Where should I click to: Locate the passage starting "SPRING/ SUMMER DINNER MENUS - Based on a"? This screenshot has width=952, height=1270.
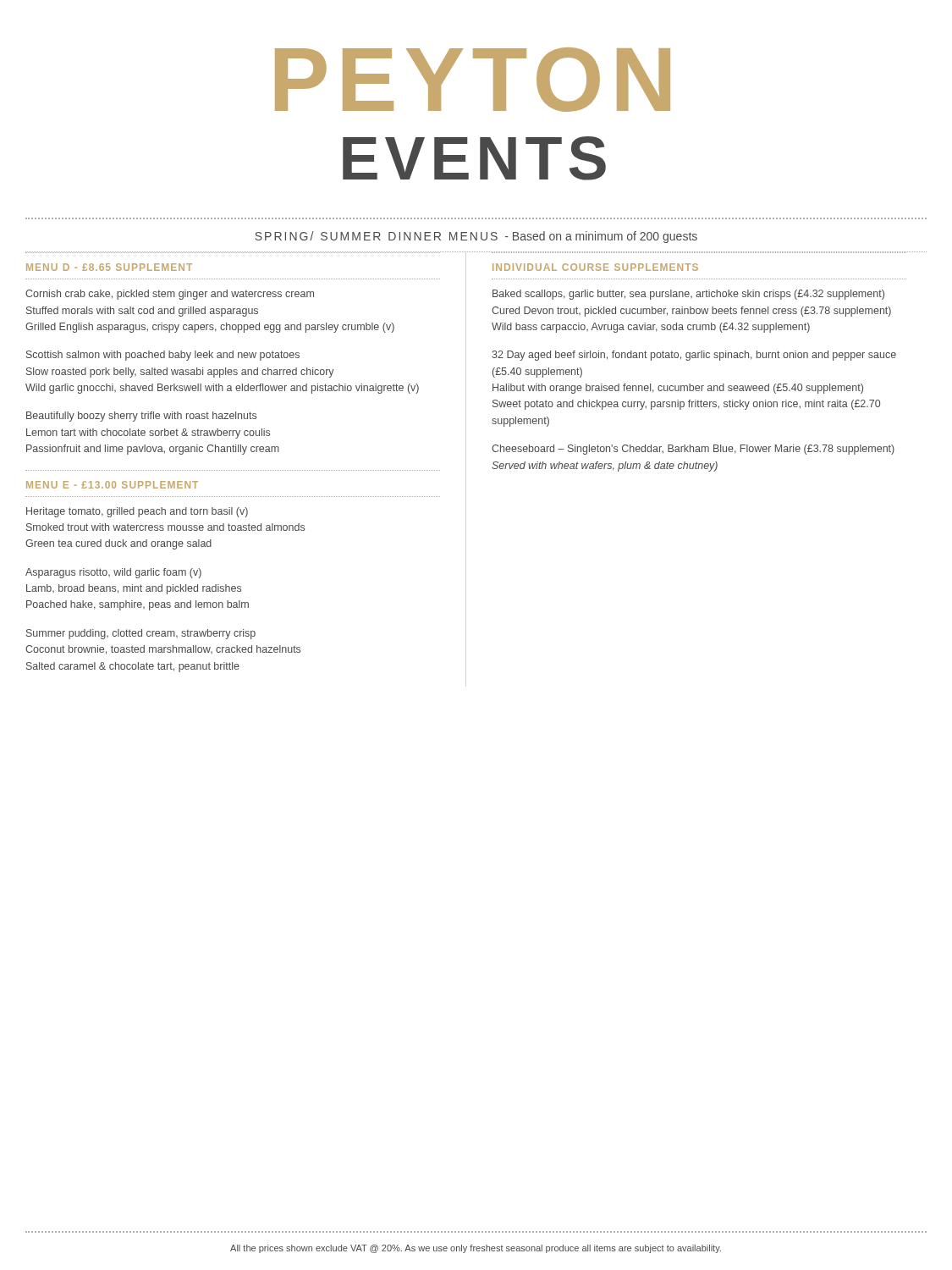tap(476, 236)
